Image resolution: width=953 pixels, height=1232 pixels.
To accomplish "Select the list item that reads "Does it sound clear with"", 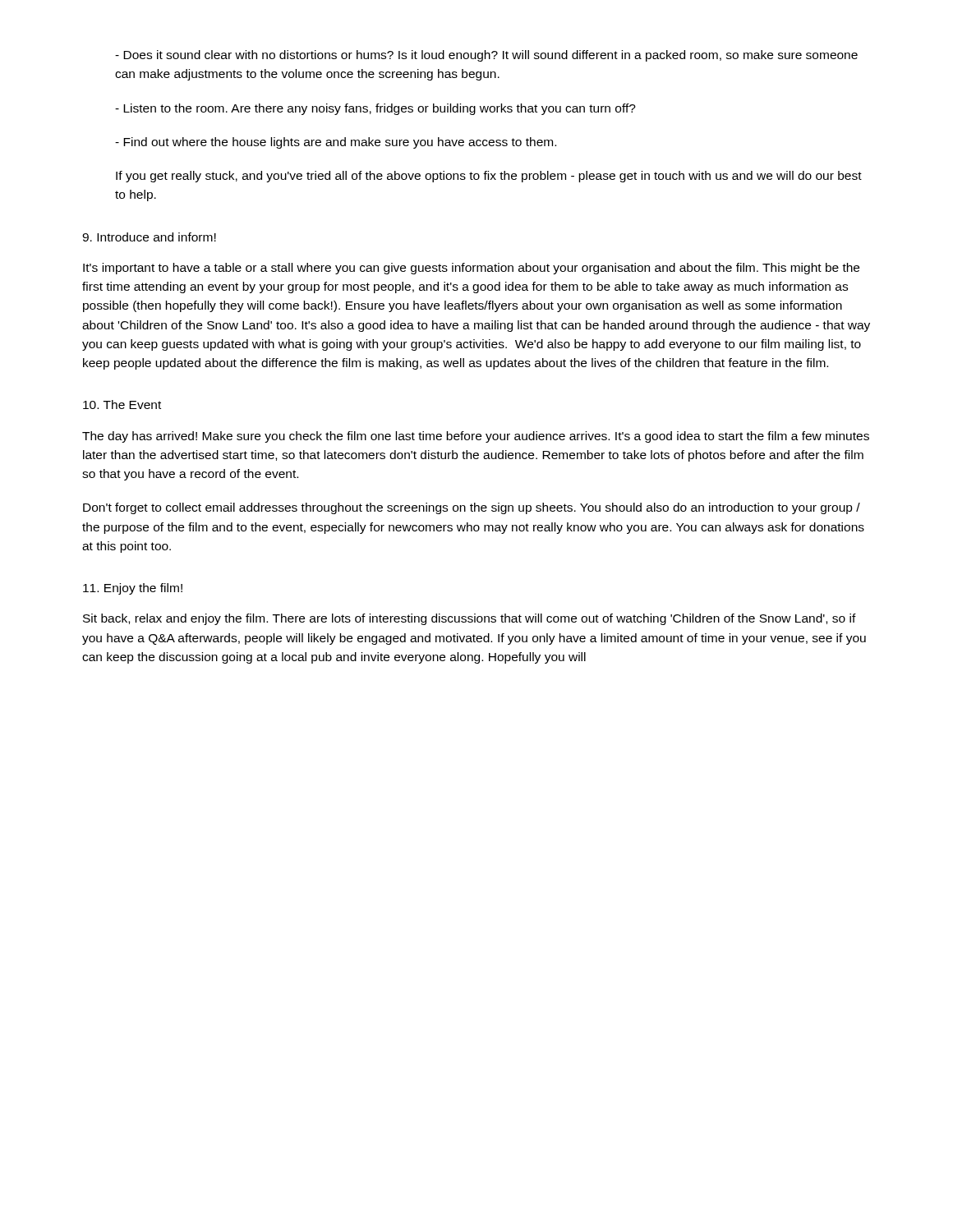I will (487, 64).
